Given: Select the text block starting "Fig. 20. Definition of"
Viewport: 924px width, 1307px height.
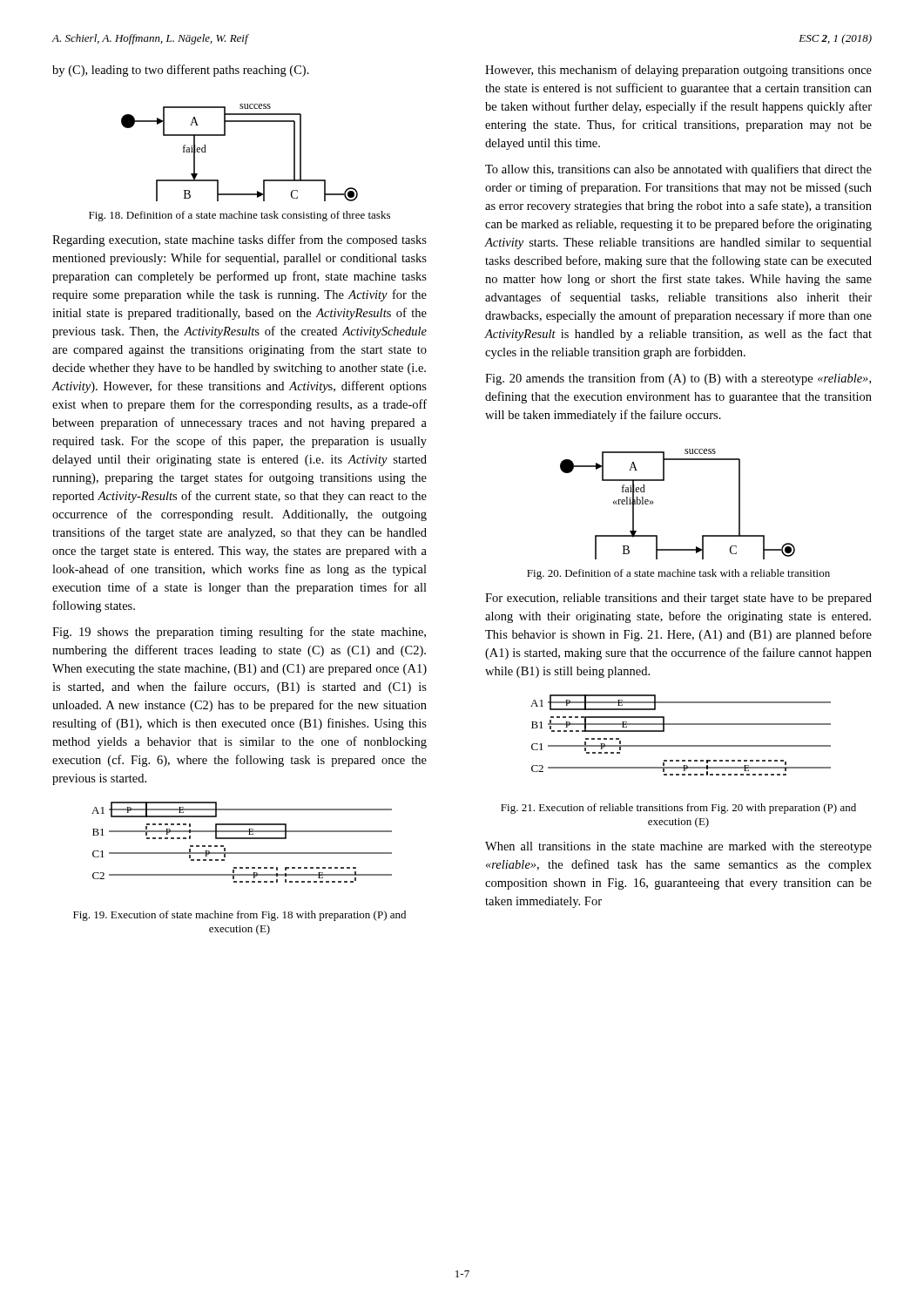Looking at the screenshot, I should (678, 573).
